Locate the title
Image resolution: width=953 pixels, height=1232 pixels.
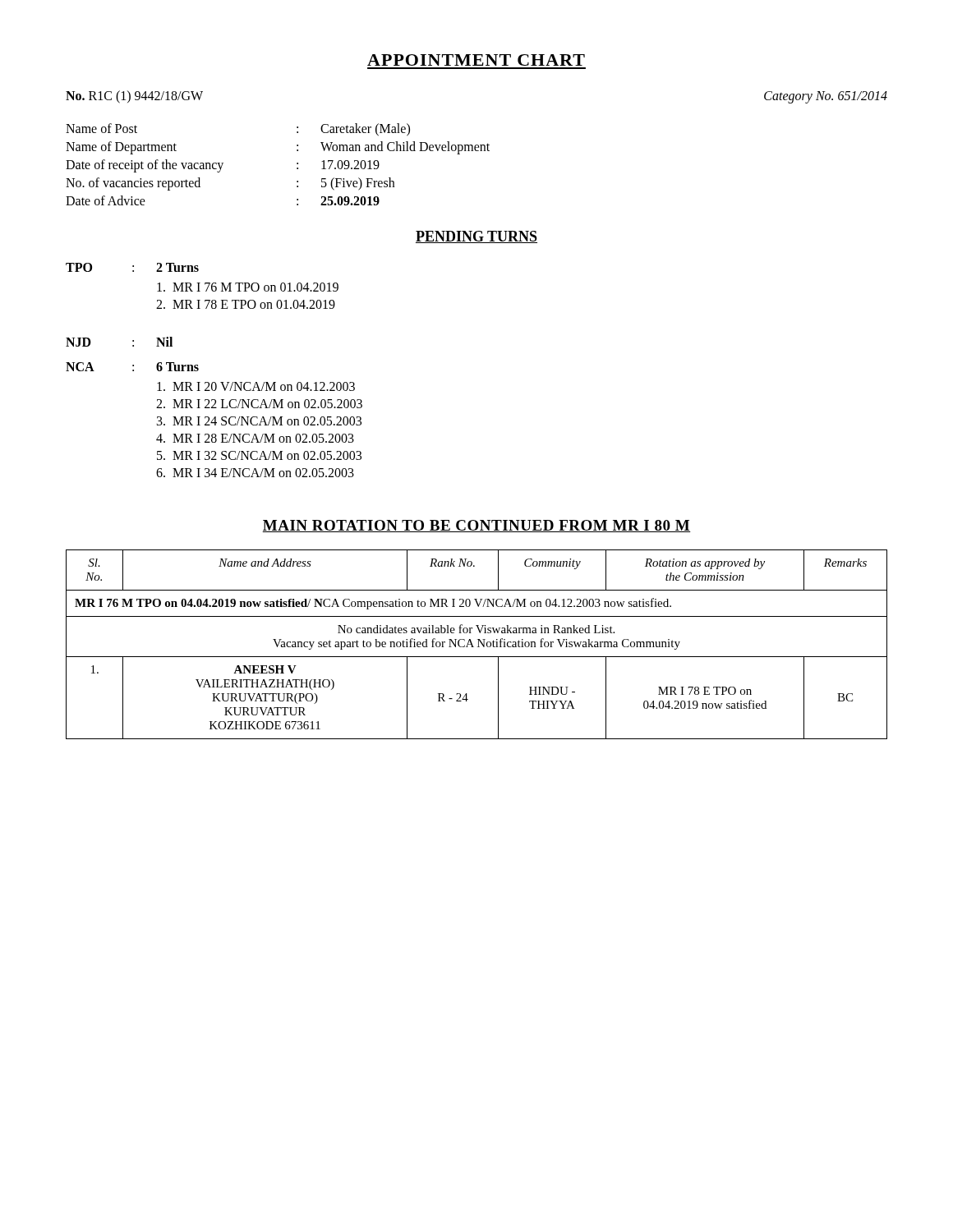[476, 60]
